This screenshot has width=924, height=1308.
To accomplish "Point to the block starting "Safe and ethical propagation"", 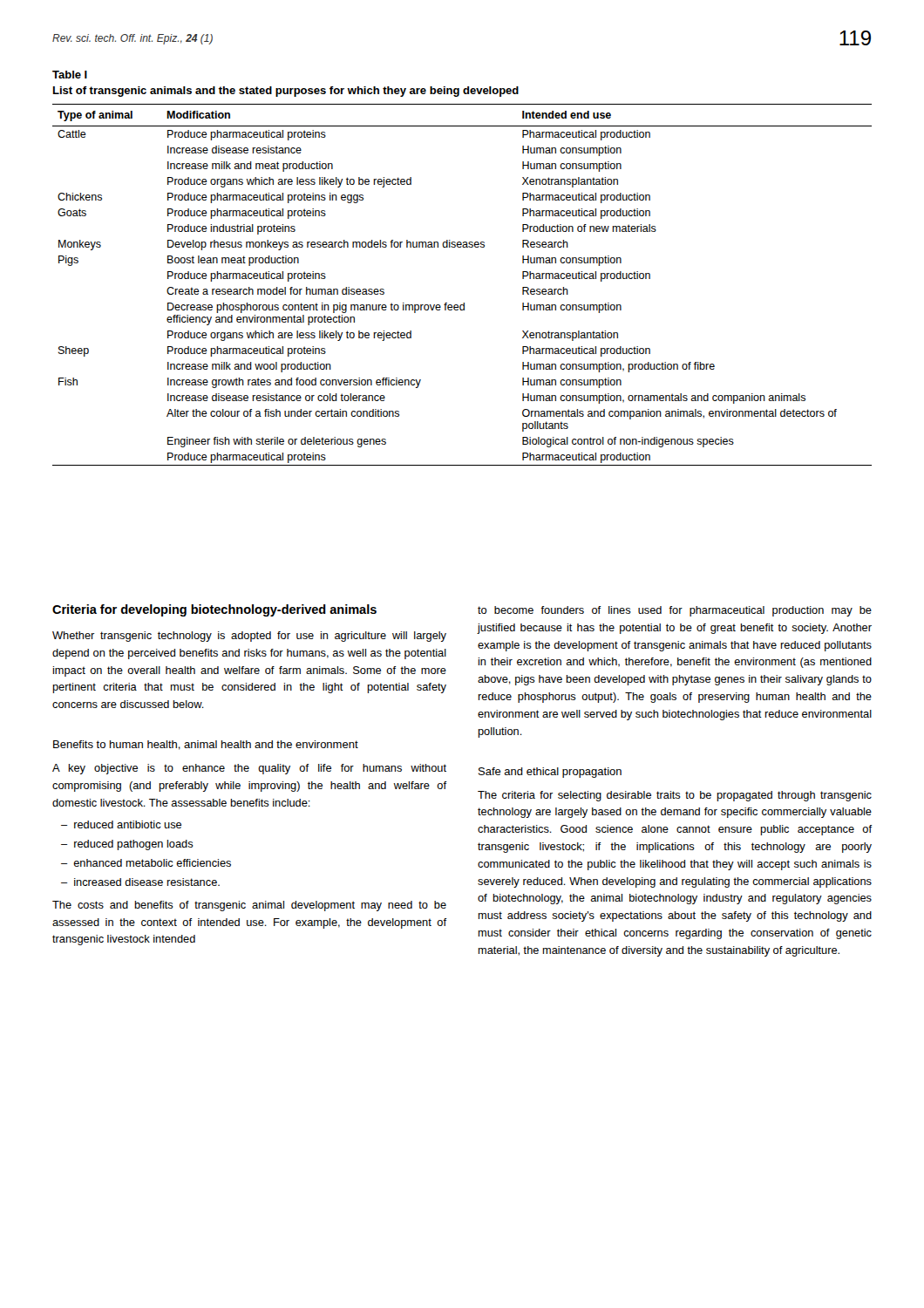I will pos(550,772).
